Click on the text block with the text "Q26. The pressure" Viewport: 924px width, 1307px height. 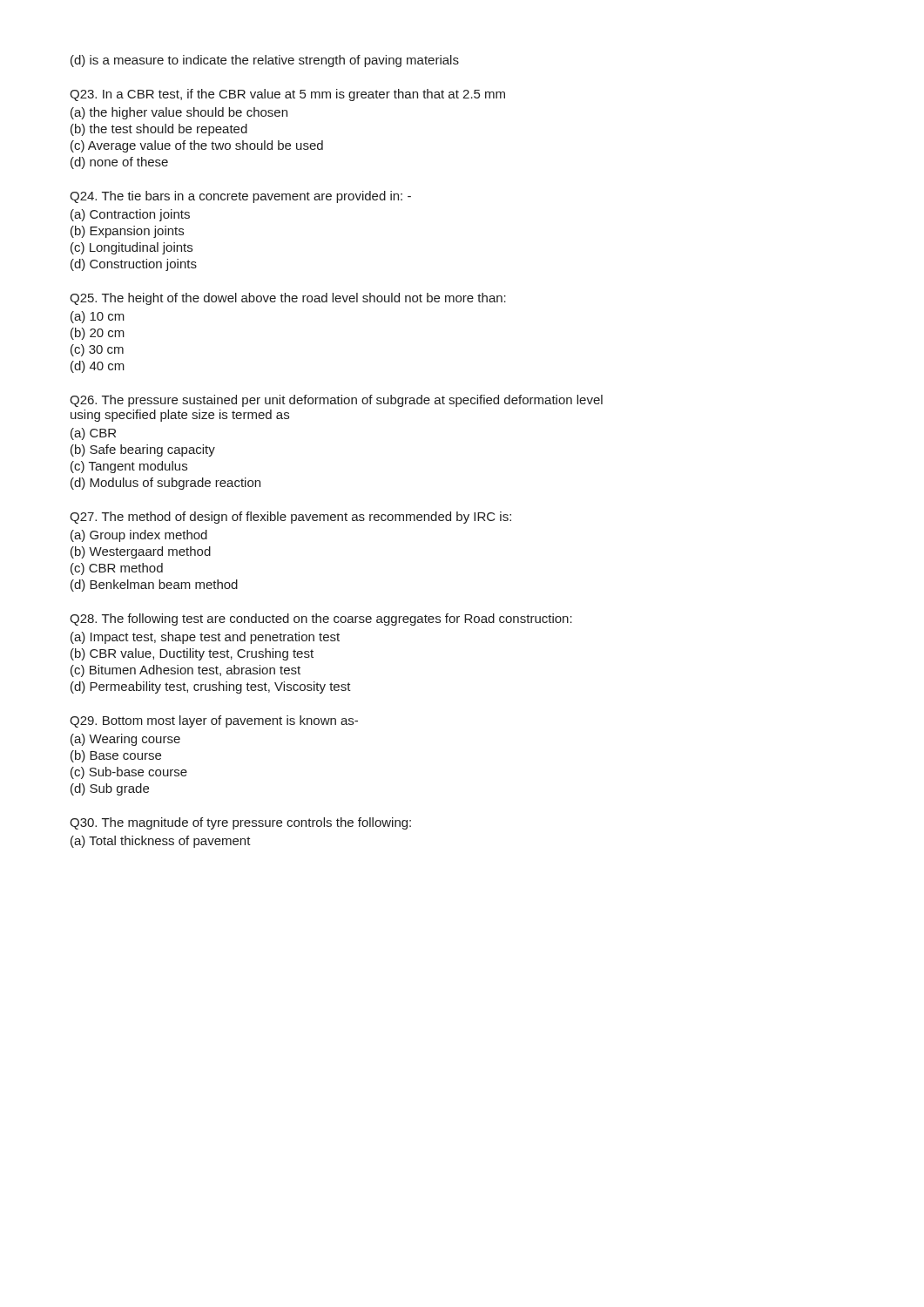click(336, 401)
